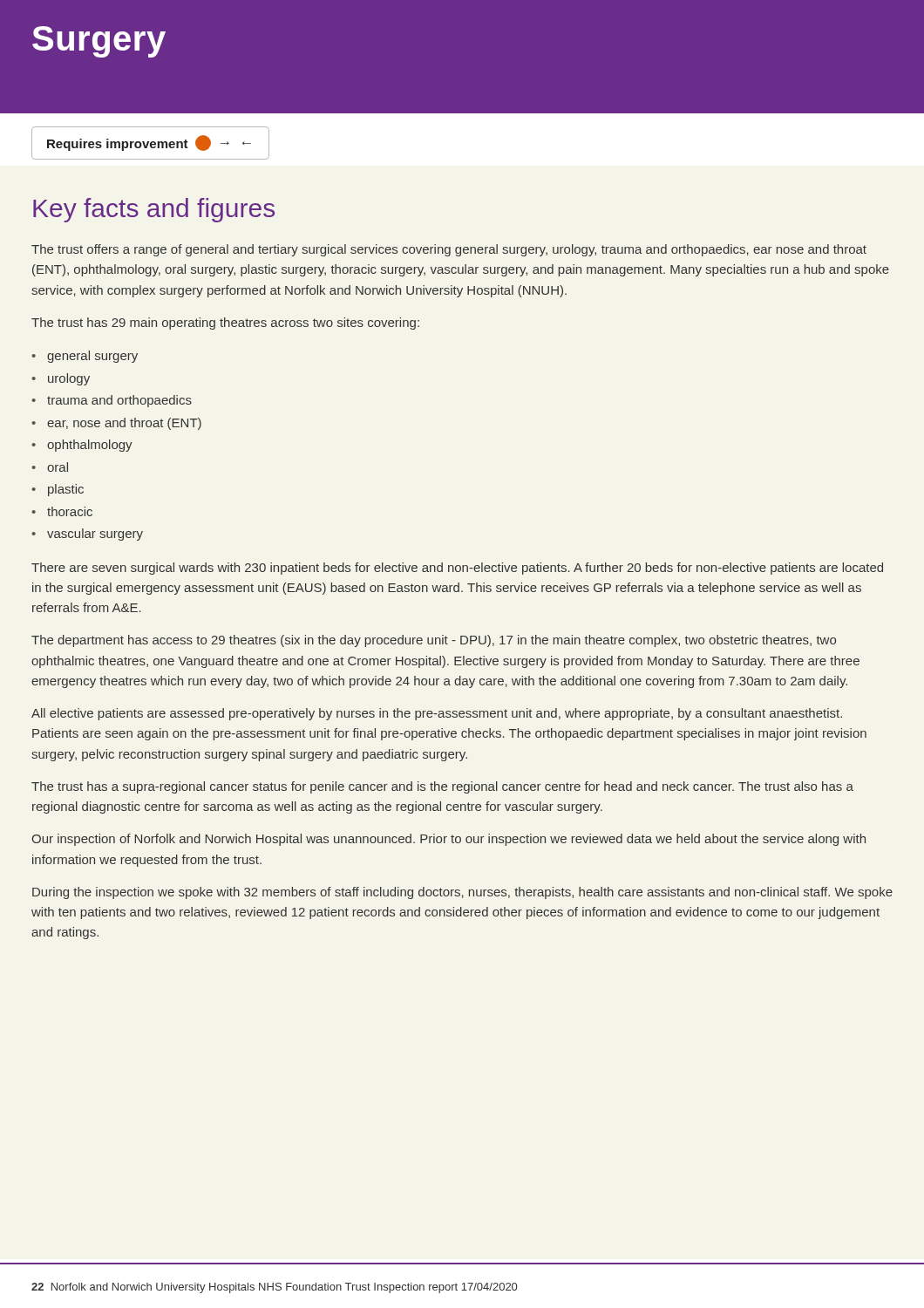Select the list item that says "vascular surgery"

coord(95,533)
